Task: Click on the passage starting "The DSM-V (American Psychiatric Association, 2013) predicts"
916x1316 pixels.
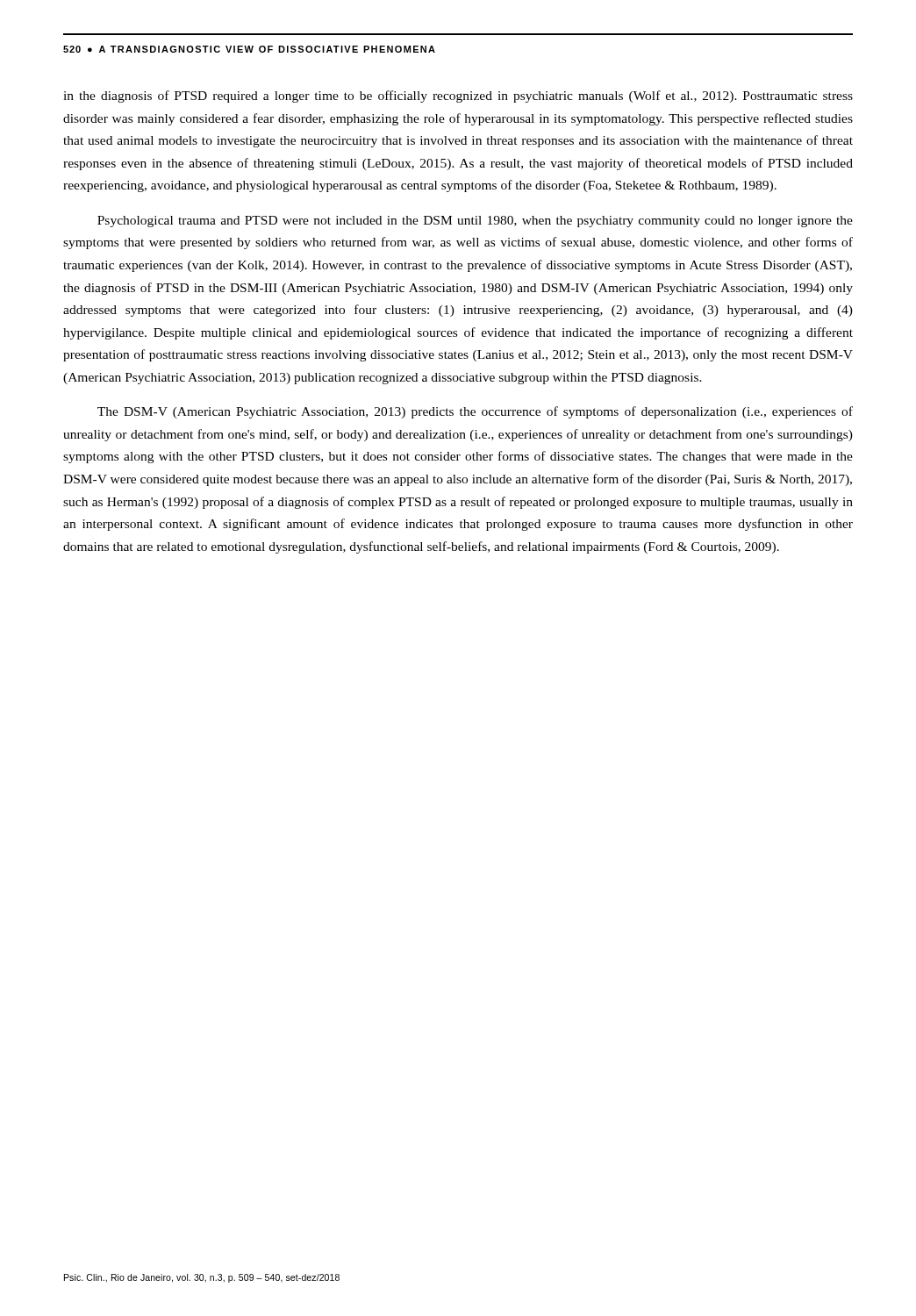Action: click(458, 479)
